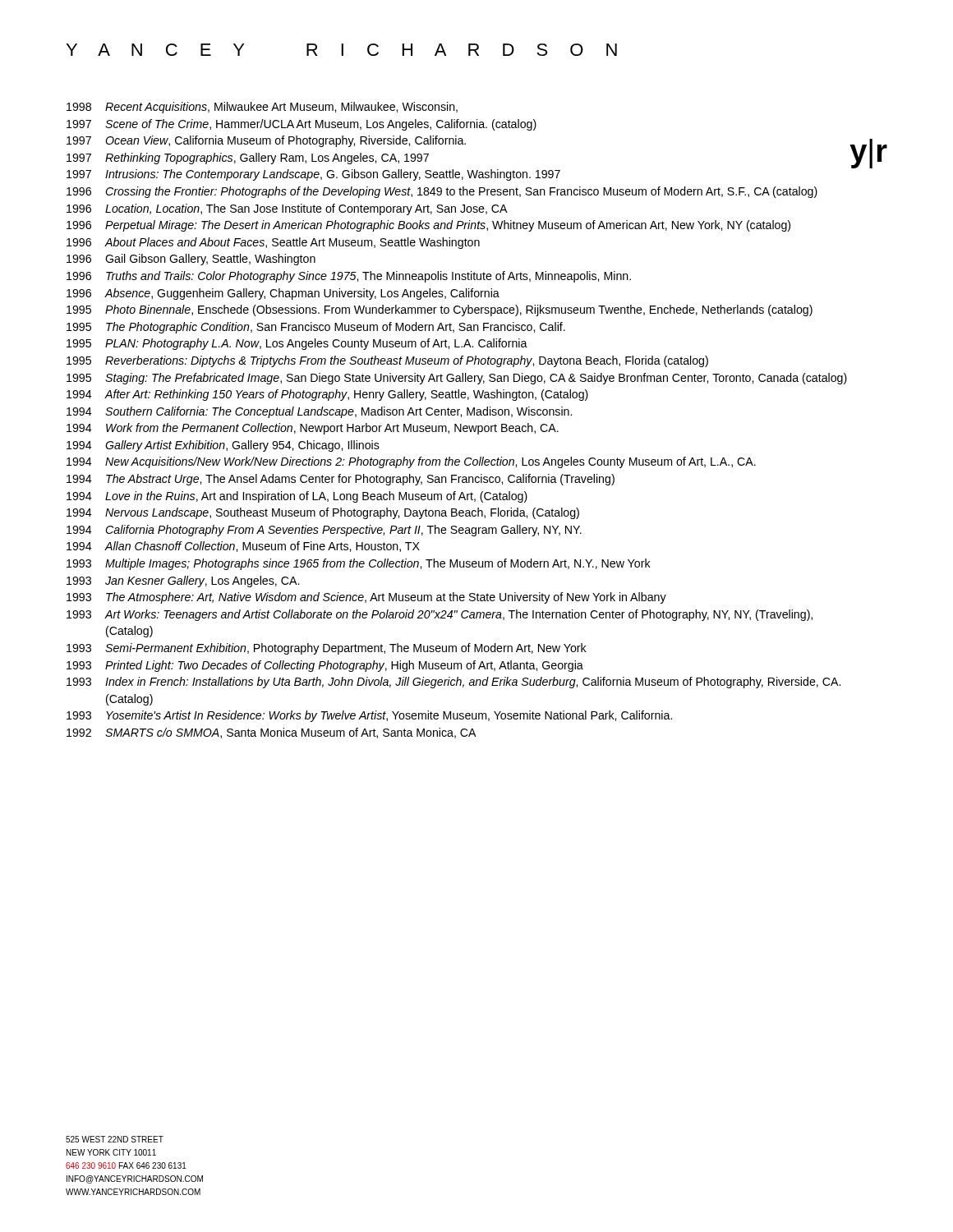Where is the passage that starts "1995 PLAN: Photography L.A. Now, Los"?
The height and width of the screenshot is (1232, 953).
[x=460, y=344]
